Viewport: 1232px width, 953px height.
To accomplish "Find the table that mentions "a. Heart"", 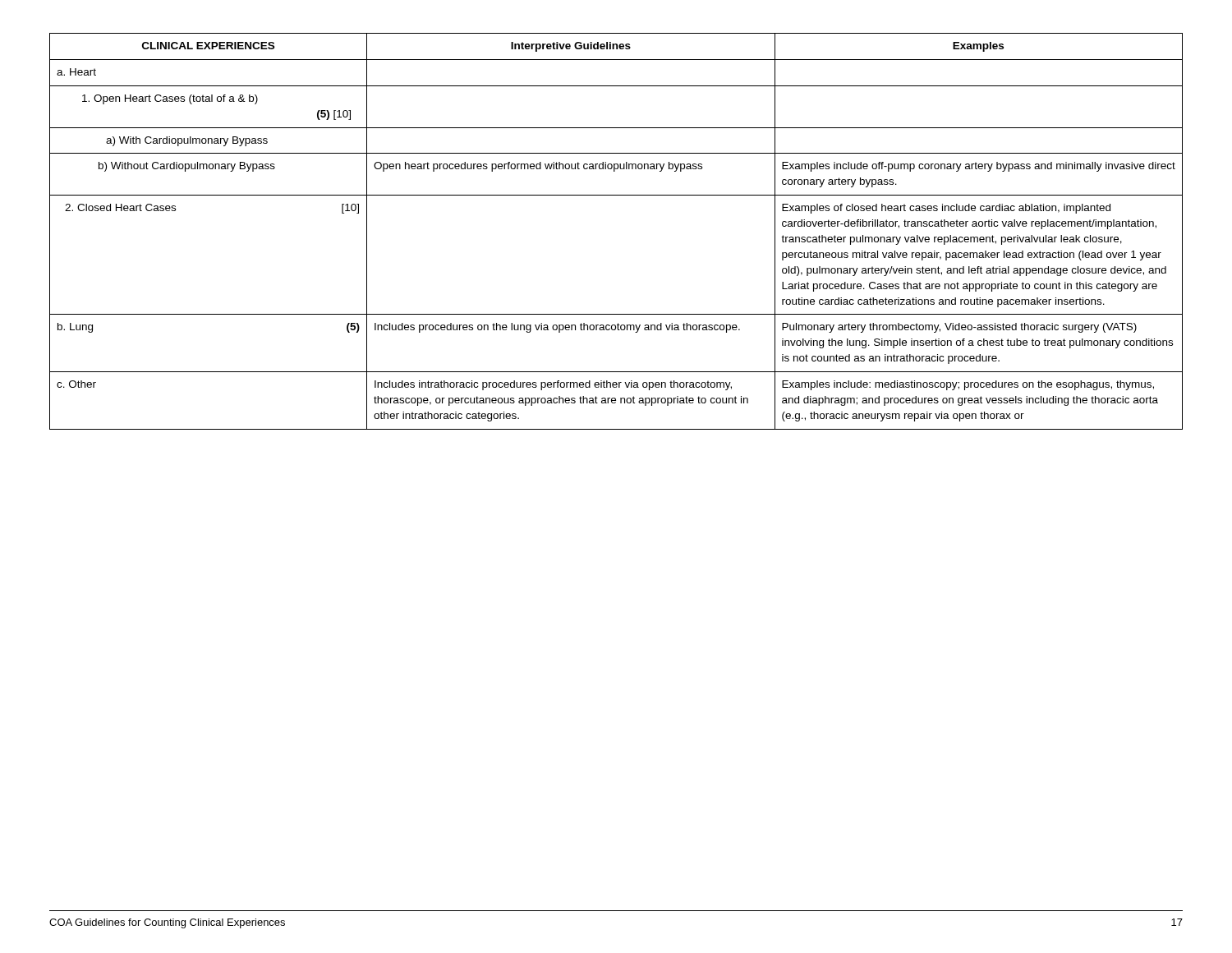I will click(x=616, y=231).
